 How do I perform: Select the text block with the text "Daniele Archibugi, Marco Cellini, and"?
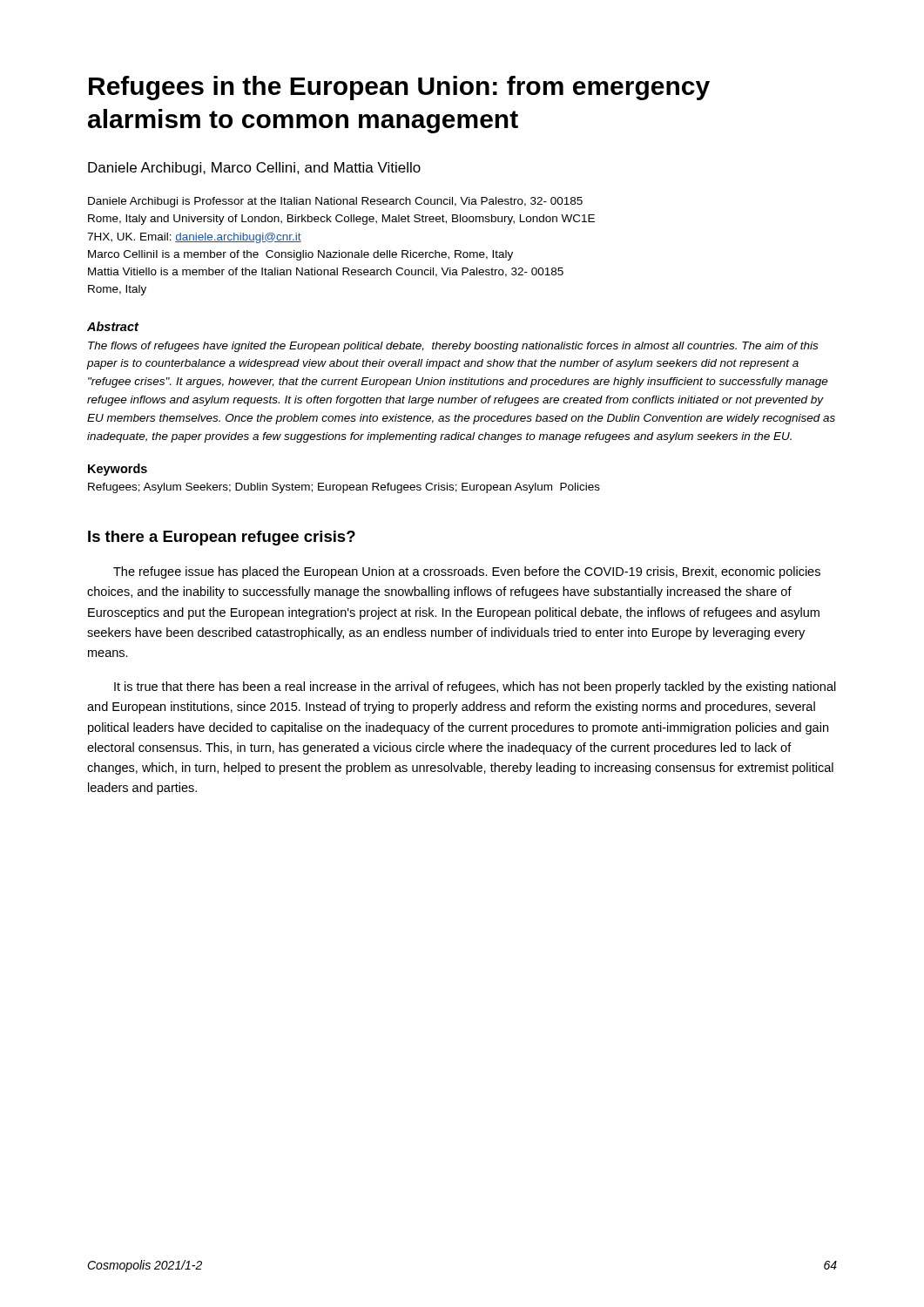pos(254,168)
